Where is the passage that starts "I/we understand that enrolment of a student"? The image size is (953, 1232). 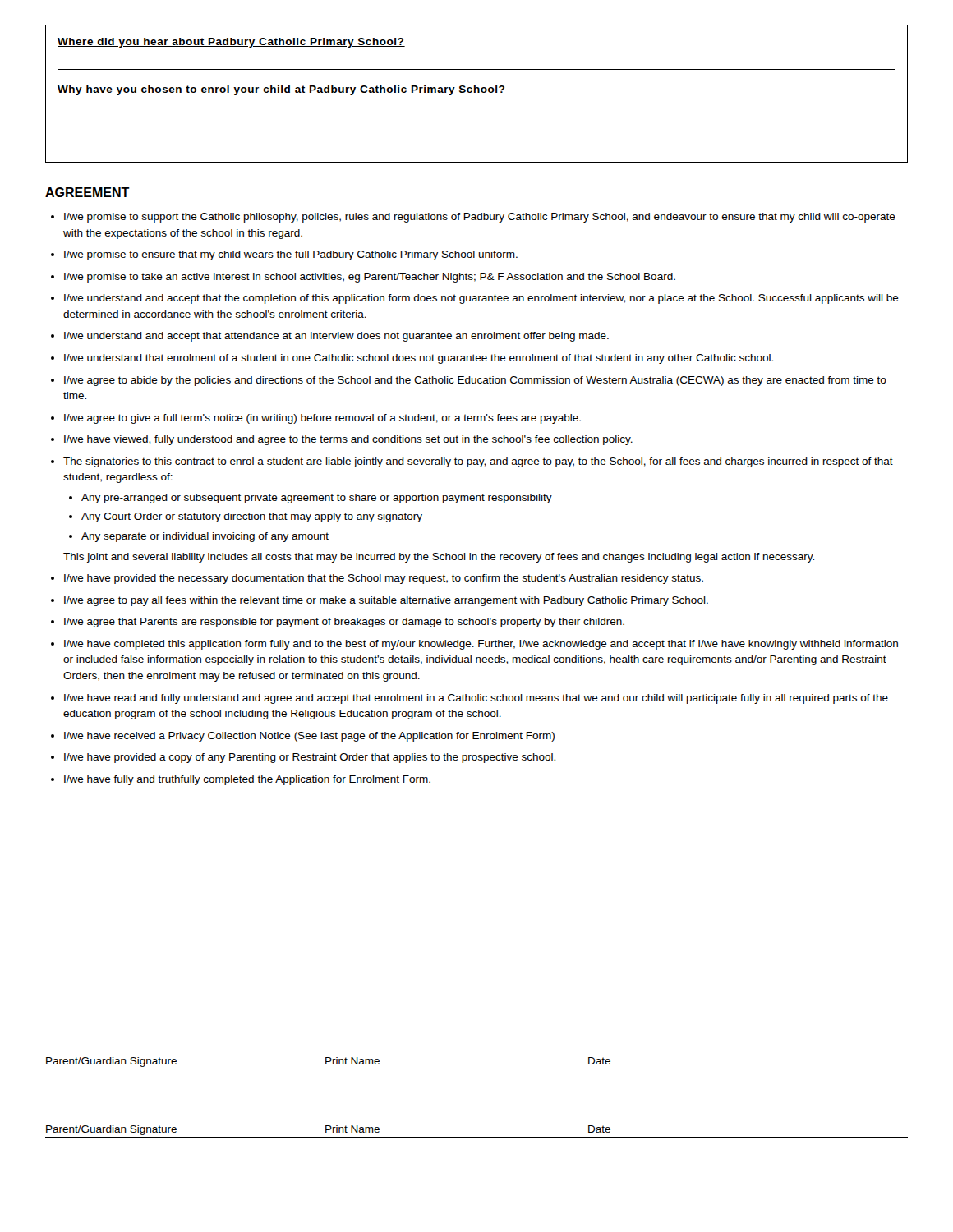click(x=419, y=358)
